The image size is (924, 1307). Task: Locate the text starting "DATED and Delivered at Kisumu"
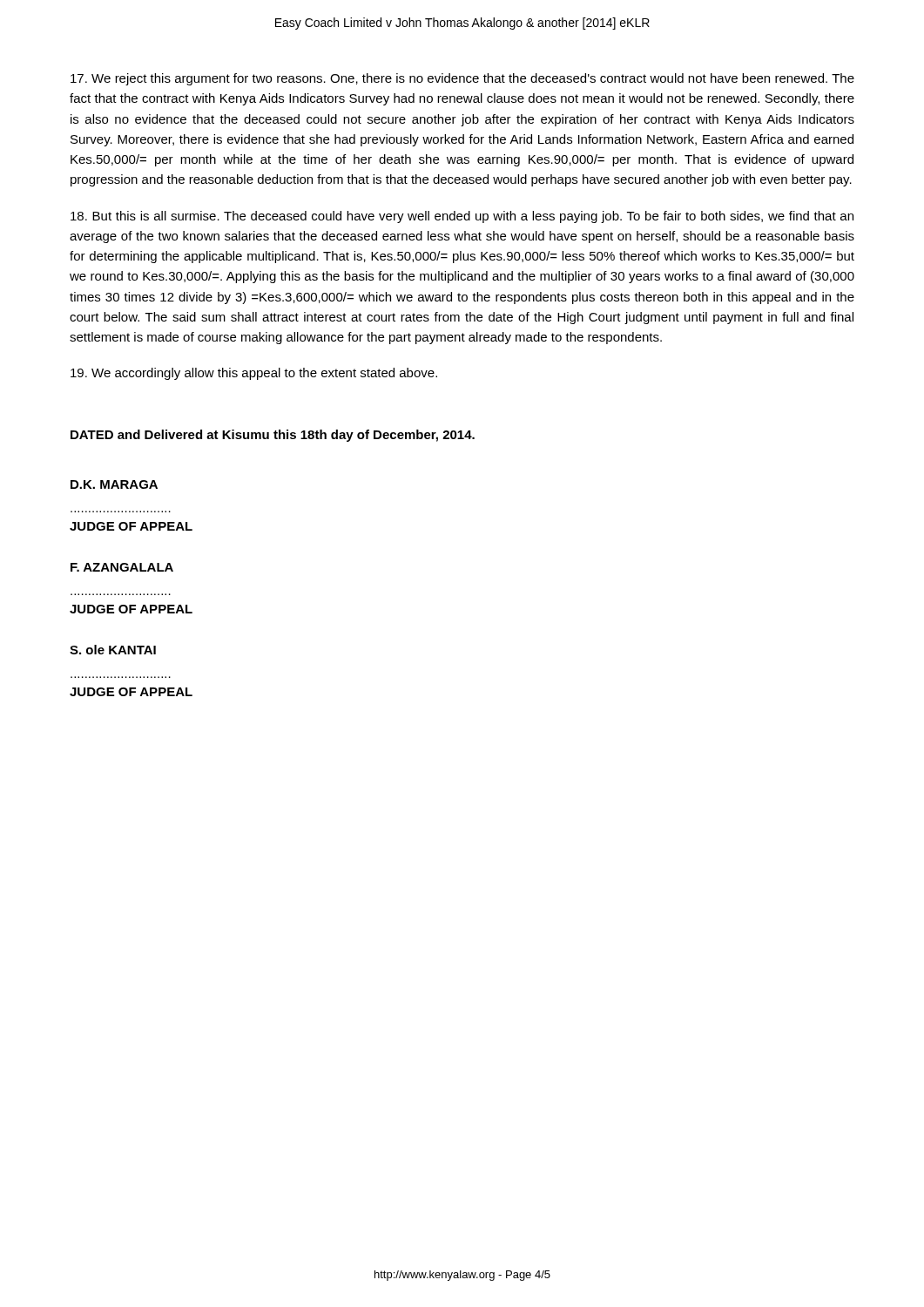272,434
